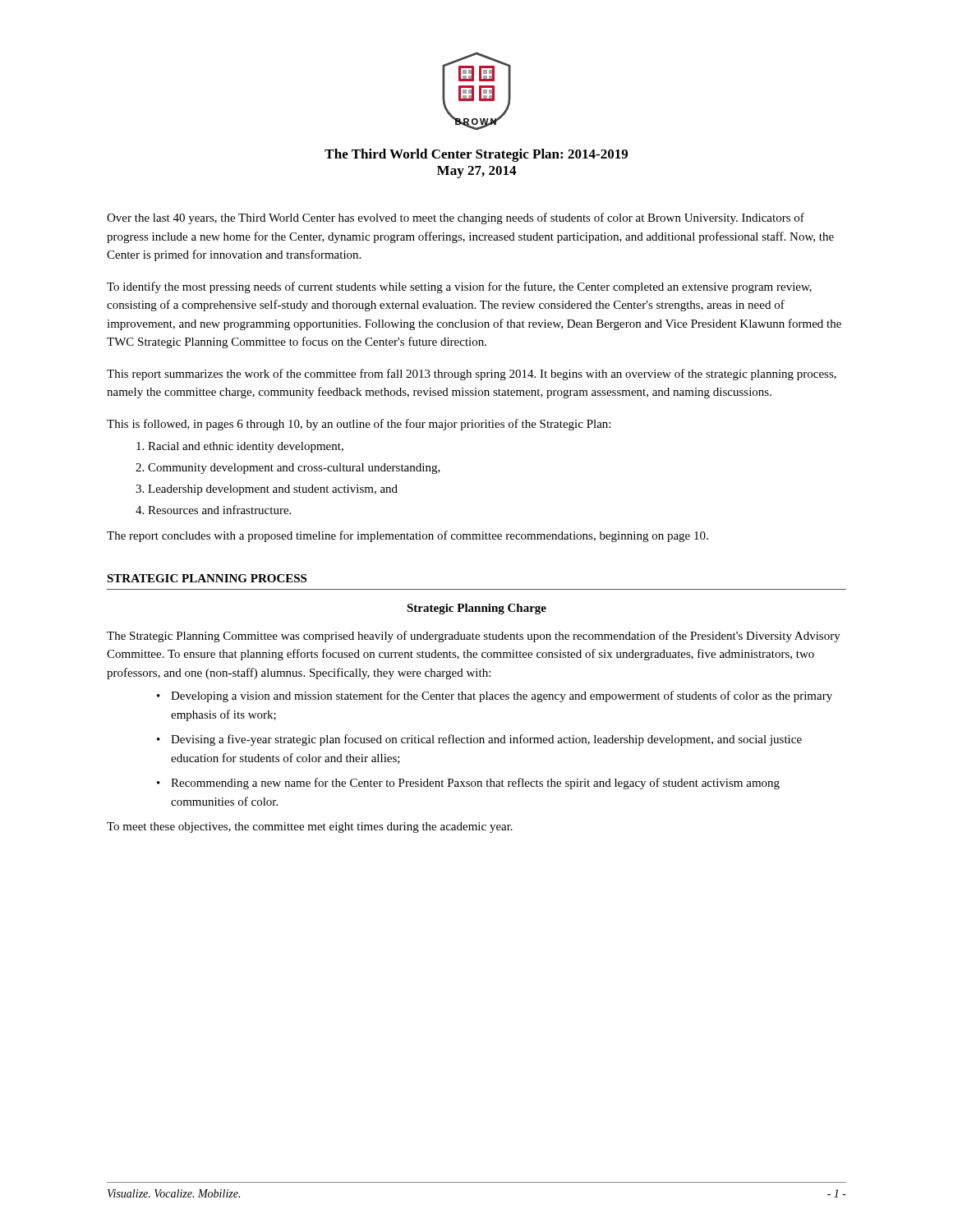Image resolution: width=953 pixels, height=1232 pixels.
Task: Point to the block starting "To identify the most pressing needs"
Action: pos(474,314)
